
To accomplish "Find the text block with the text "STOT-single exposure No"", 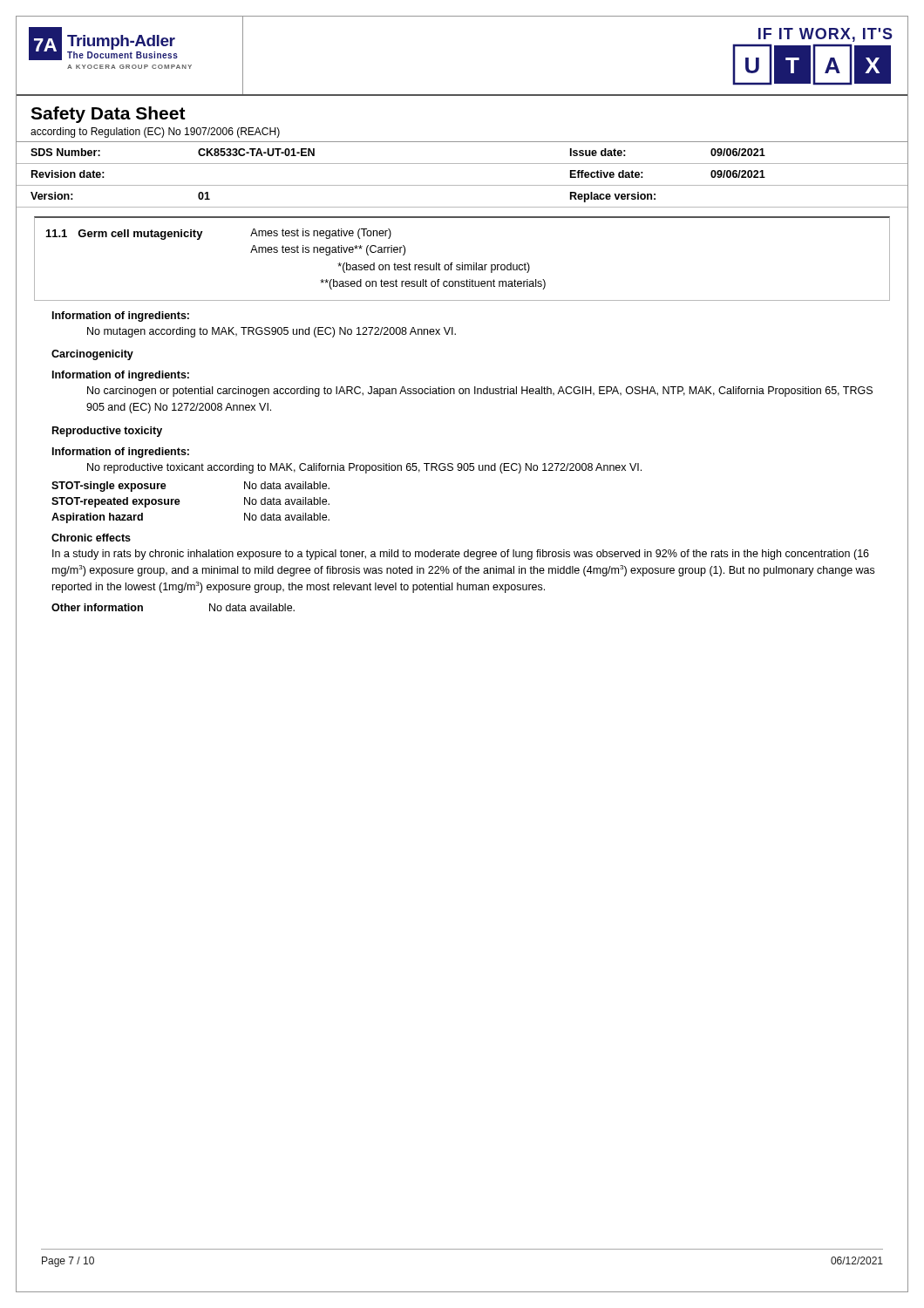I will coord(107,486).
